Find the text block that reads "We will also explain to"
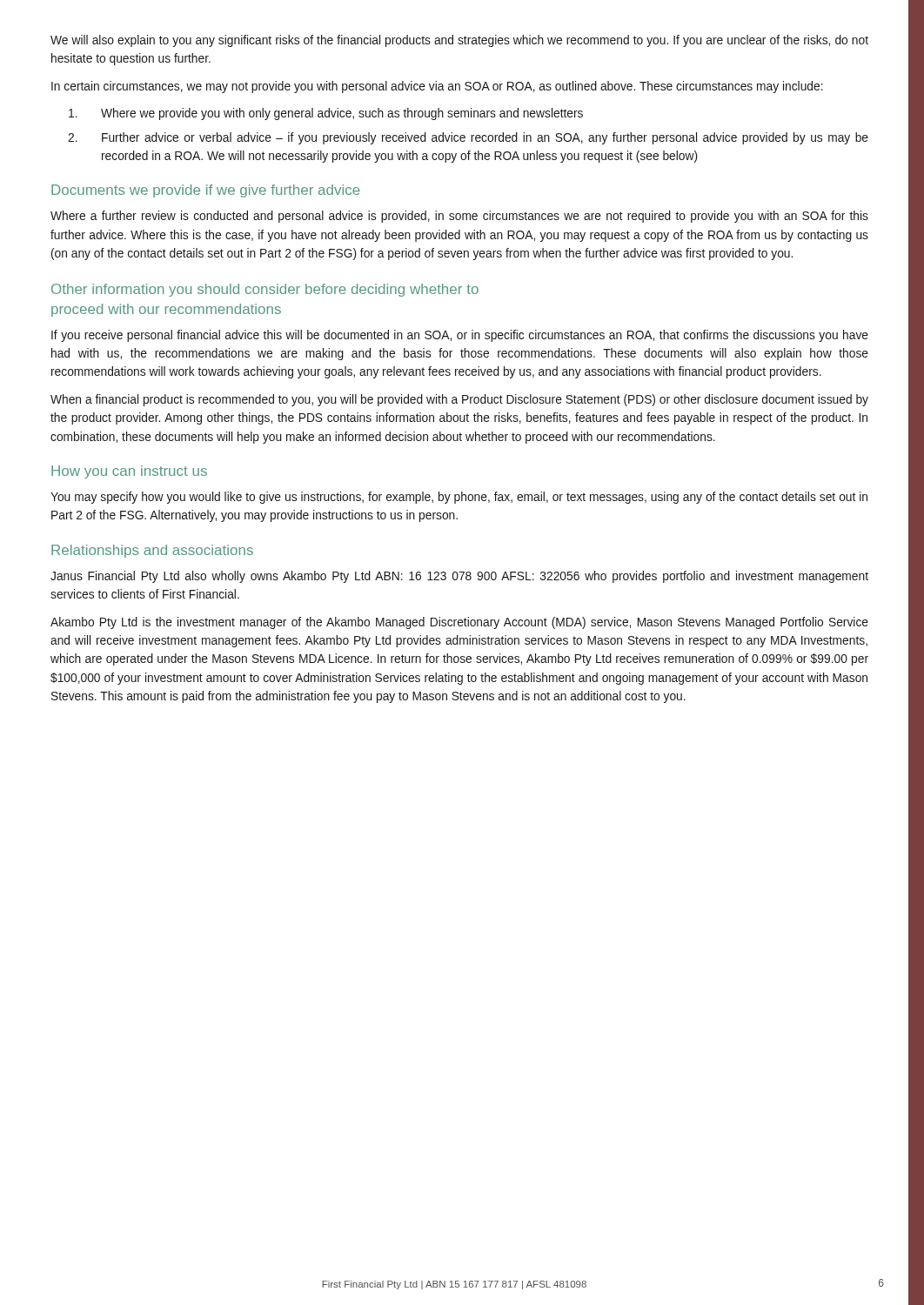 tap(459, 50)
